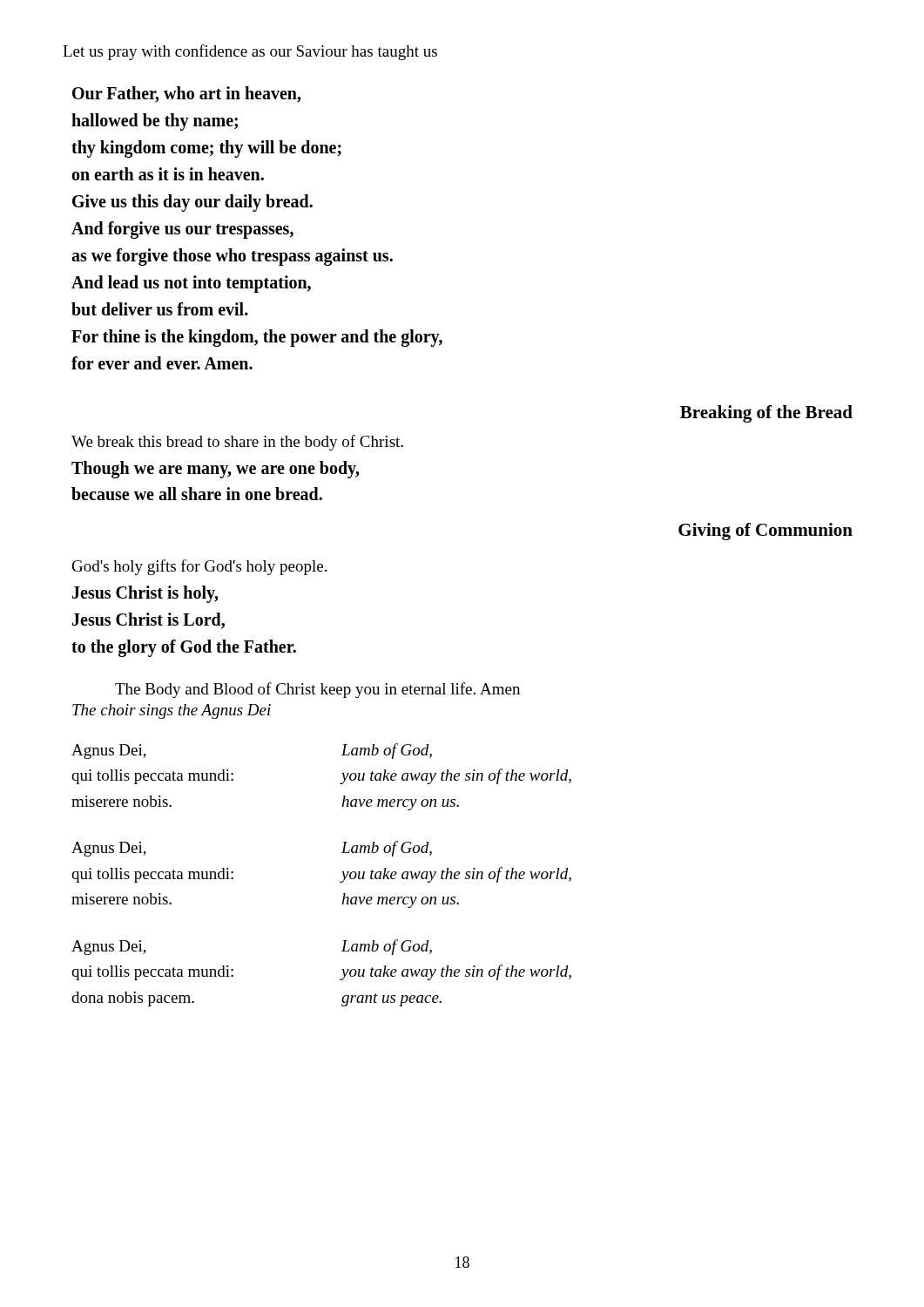Screen dimensions: 1307x924
Task: Find the text block that says "Though we are many, we are one body,"
Action: (216, 481)
